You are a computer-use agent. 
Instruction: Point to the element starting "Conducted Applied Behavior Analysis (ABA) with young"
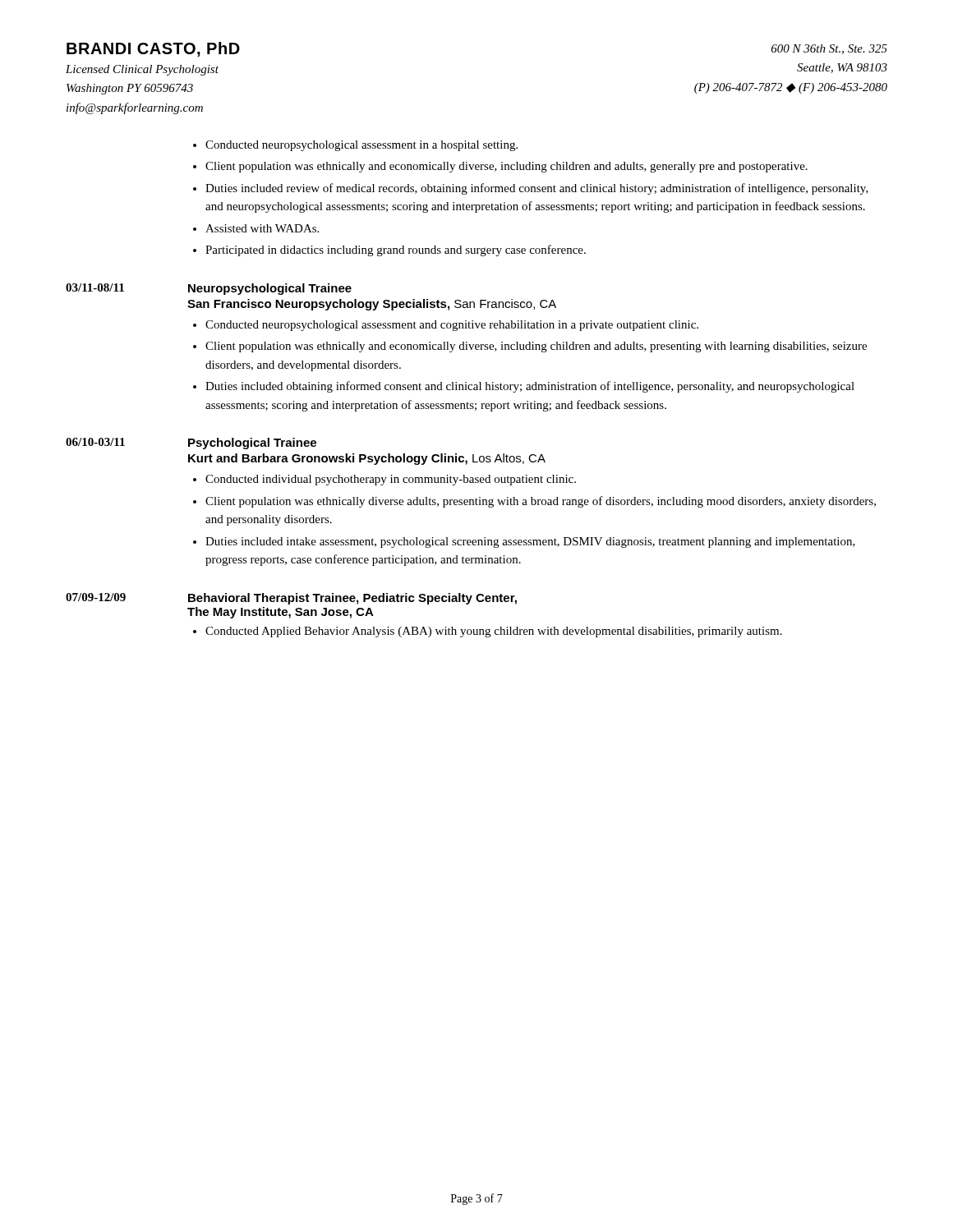494,631
